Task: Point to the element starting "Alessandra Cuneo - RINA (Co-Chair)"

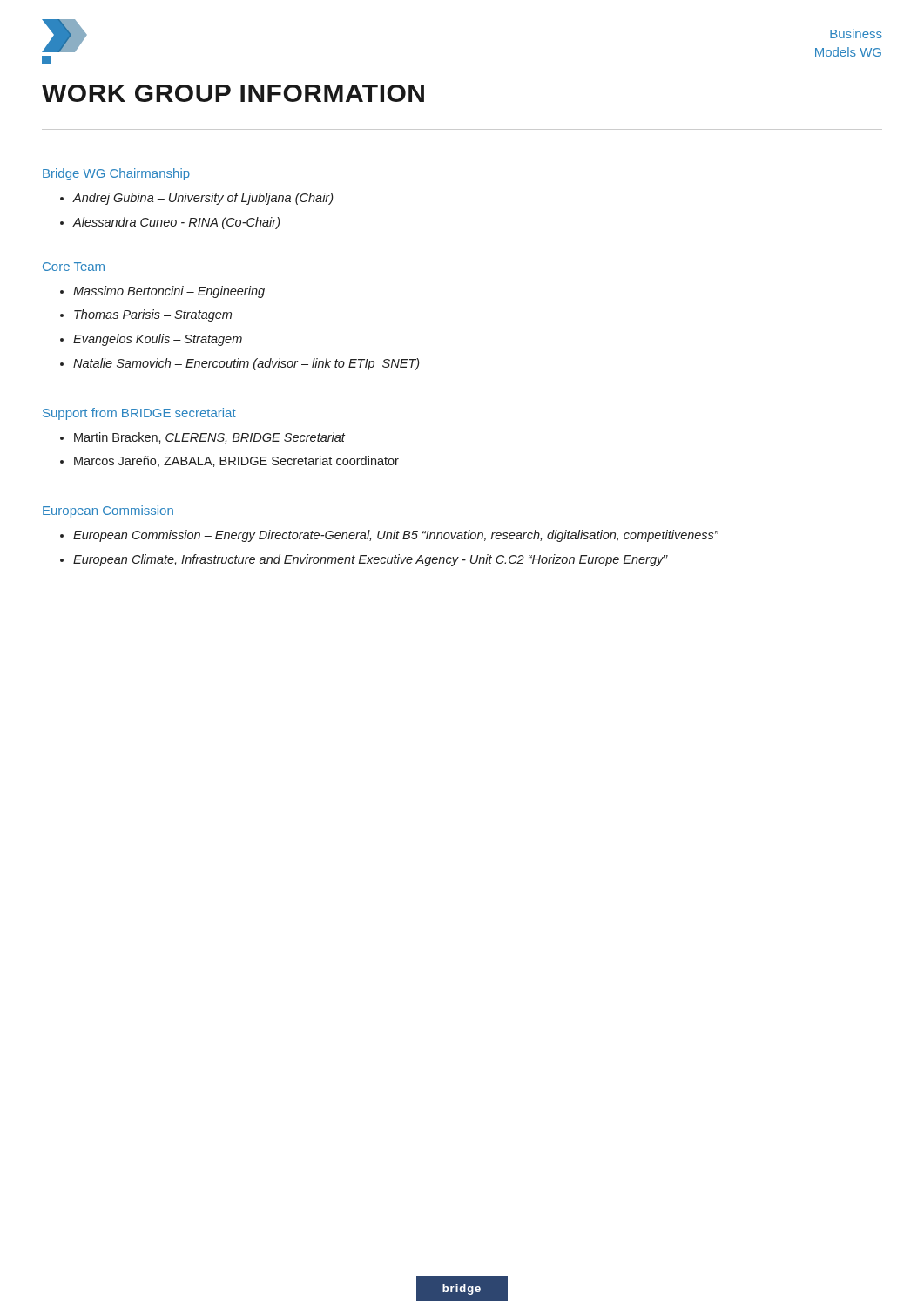Action: (177, 222)
